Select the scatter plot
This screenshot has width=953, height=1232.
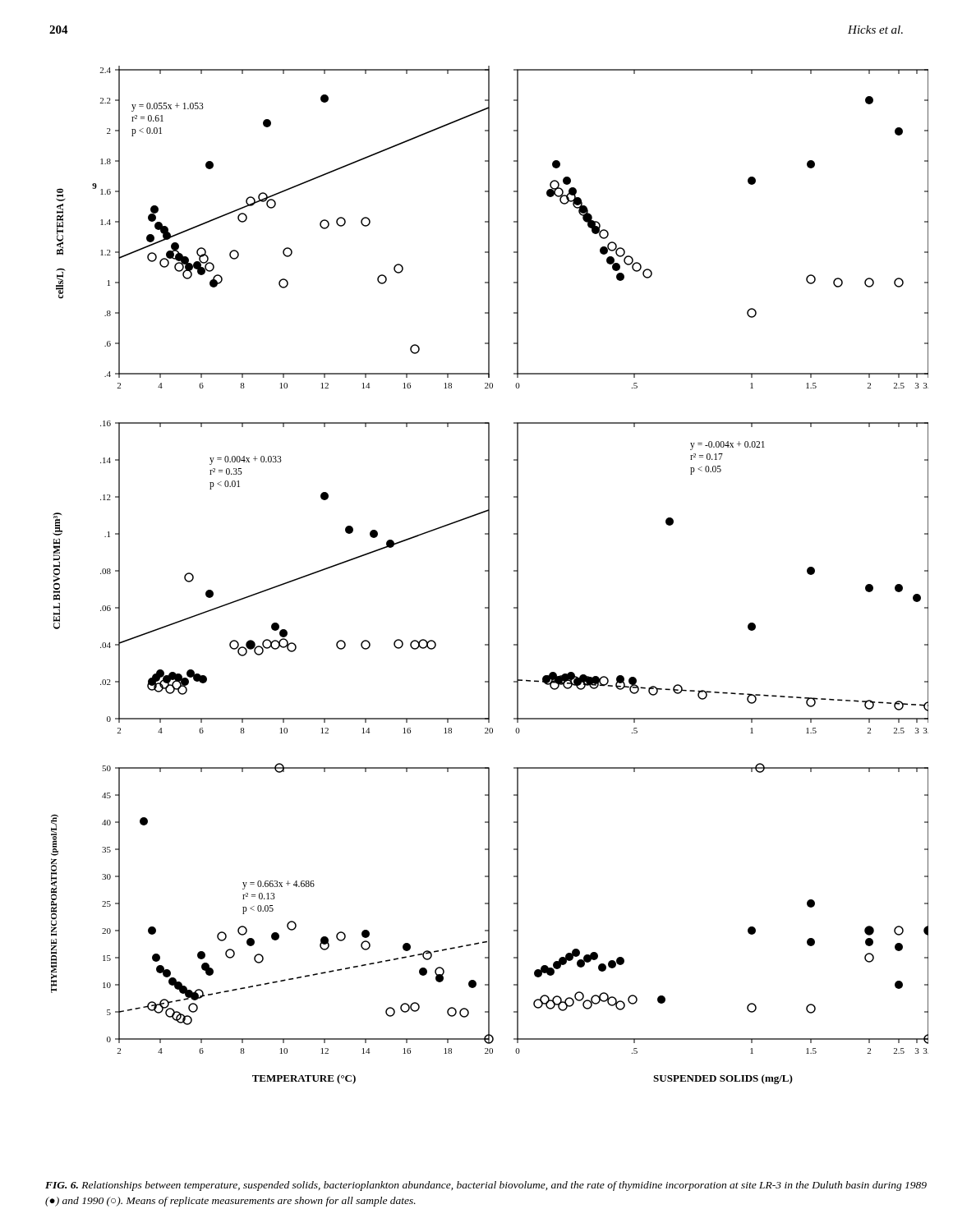click(487, 577)
